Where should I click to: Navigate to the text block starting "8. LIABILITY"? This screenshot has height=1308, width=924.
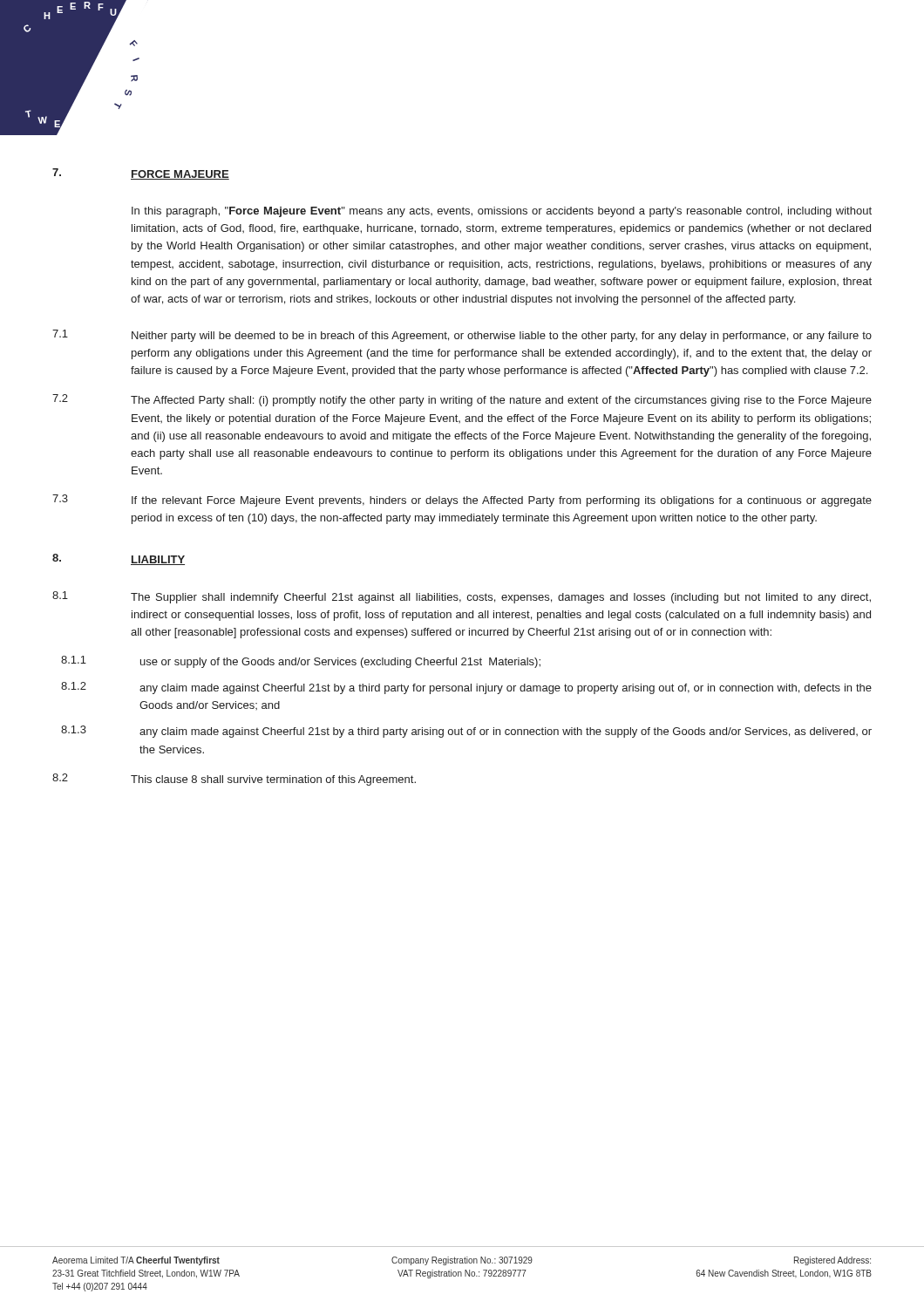click(x=55, y=559)
